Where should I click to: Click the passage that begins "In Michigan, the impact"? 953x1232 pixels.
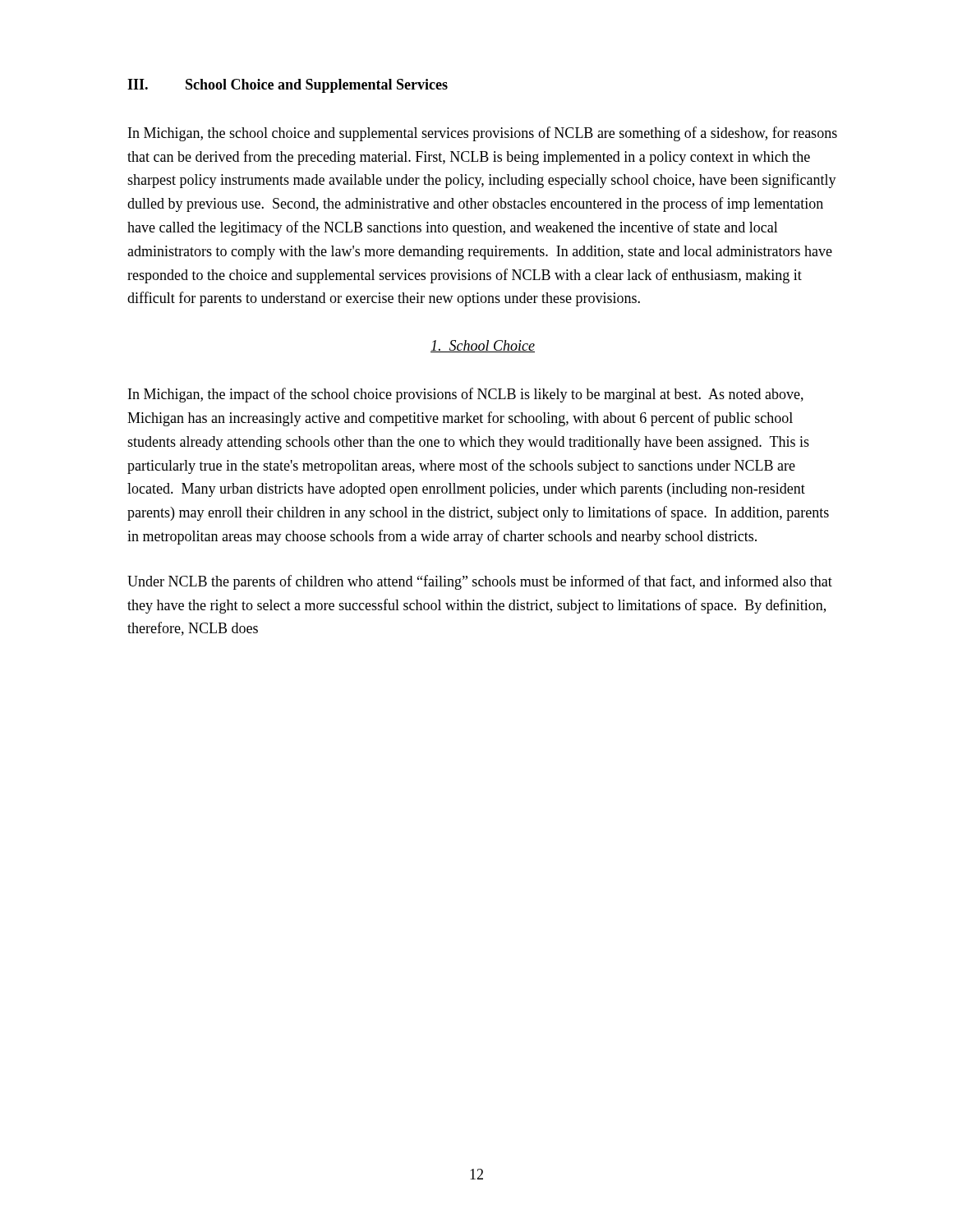(x=478, y=465)
